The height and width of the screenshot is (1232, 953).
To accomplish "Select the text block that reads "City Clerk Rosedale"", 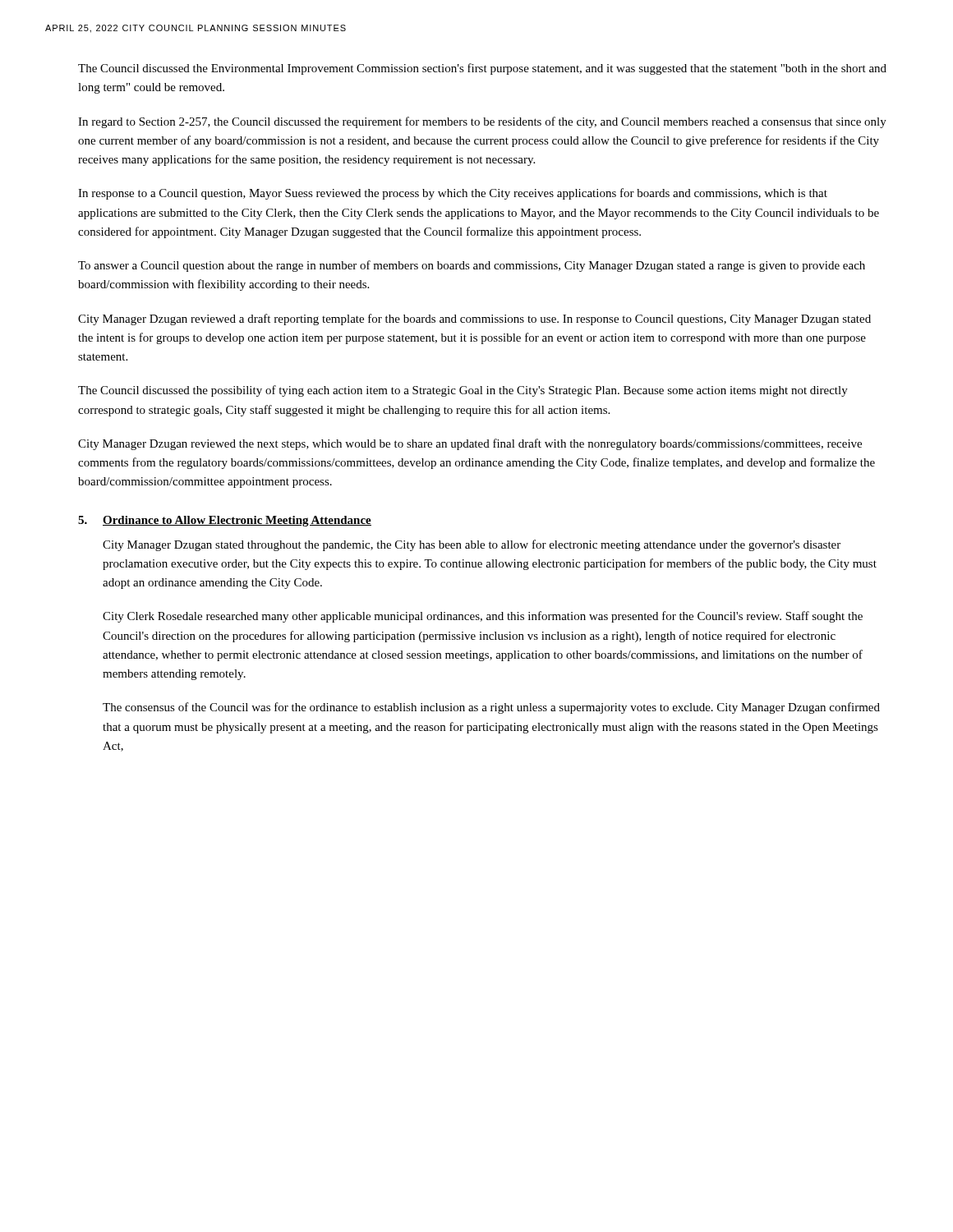I will click(x=483, y=645).
